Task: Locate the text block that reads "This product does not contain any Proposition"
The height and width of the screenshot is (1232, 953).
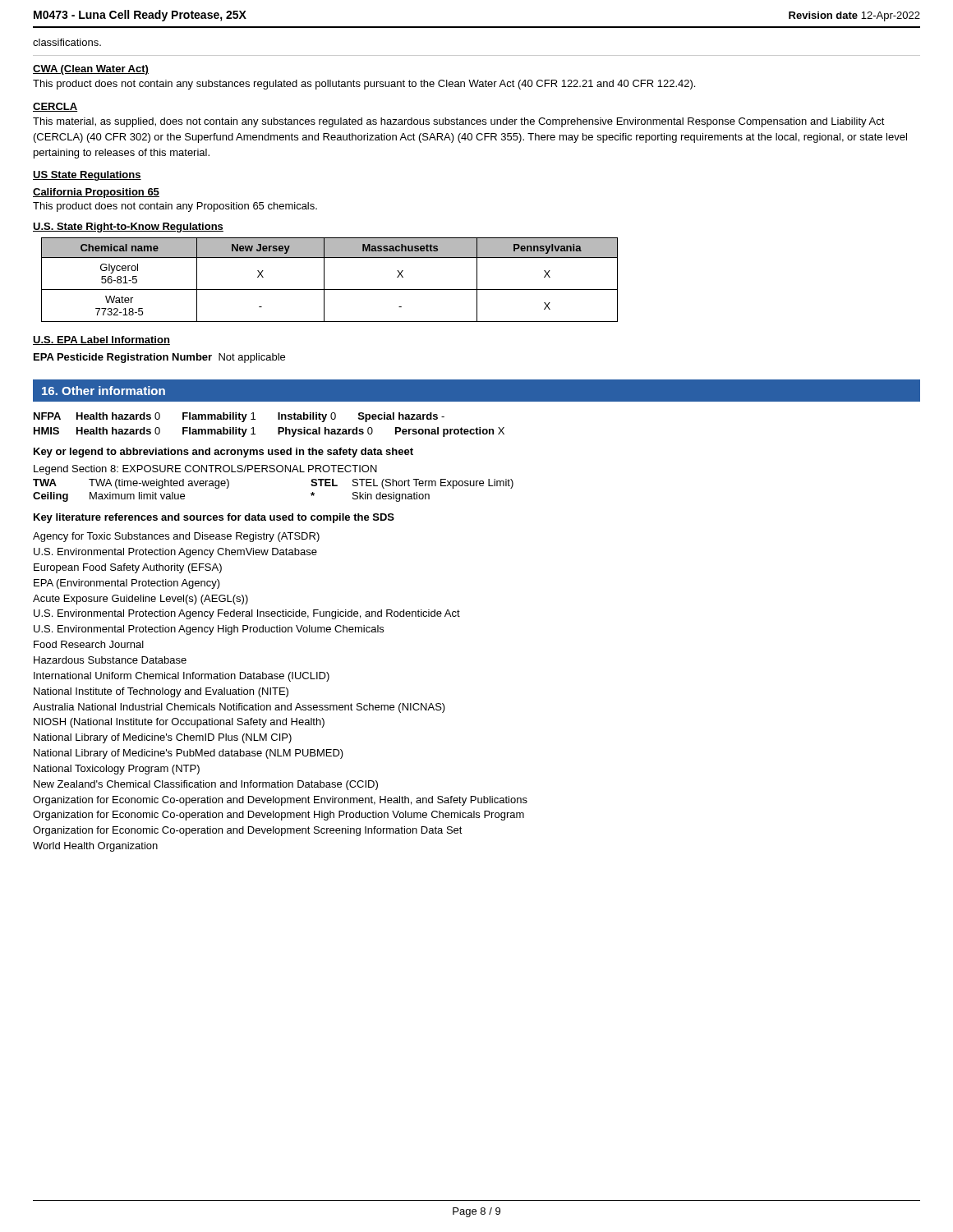Action: (x=175, y=206)
